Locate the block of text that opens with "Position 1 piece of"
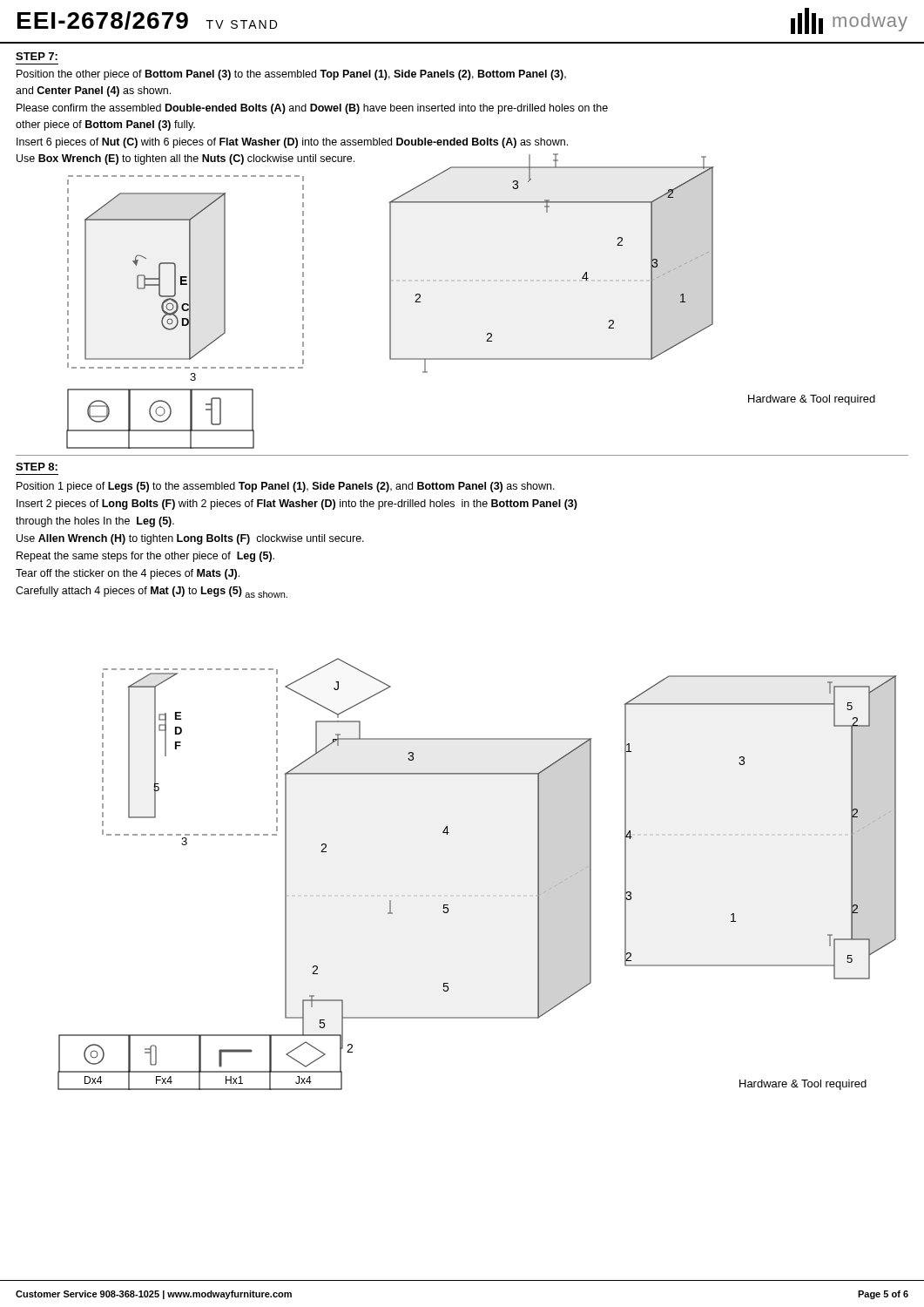The height and width of the screenshot is (1307, 924). 297,540
